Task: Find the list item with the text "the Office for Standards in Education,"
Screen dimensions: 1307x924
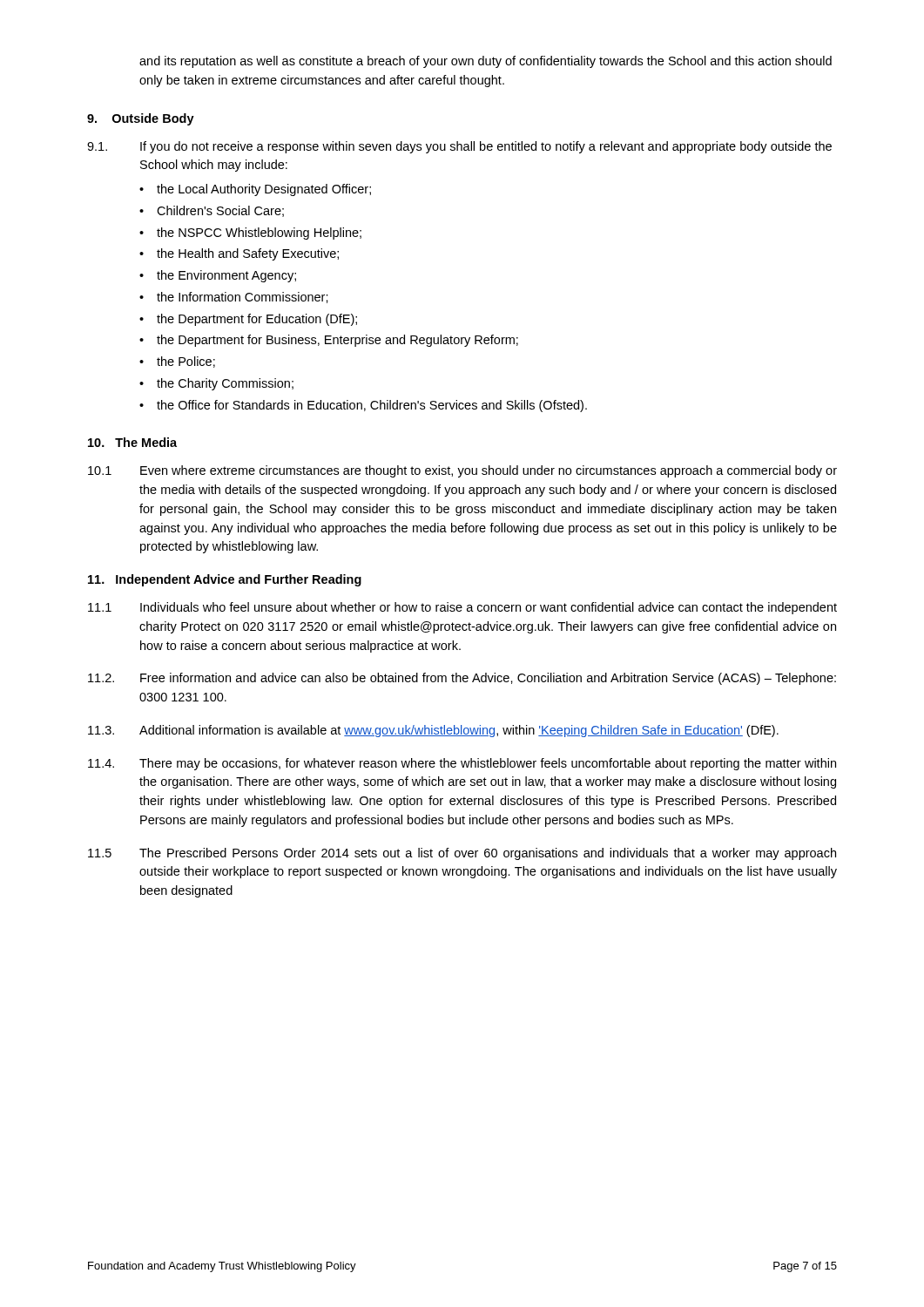Action: (372, 405)
